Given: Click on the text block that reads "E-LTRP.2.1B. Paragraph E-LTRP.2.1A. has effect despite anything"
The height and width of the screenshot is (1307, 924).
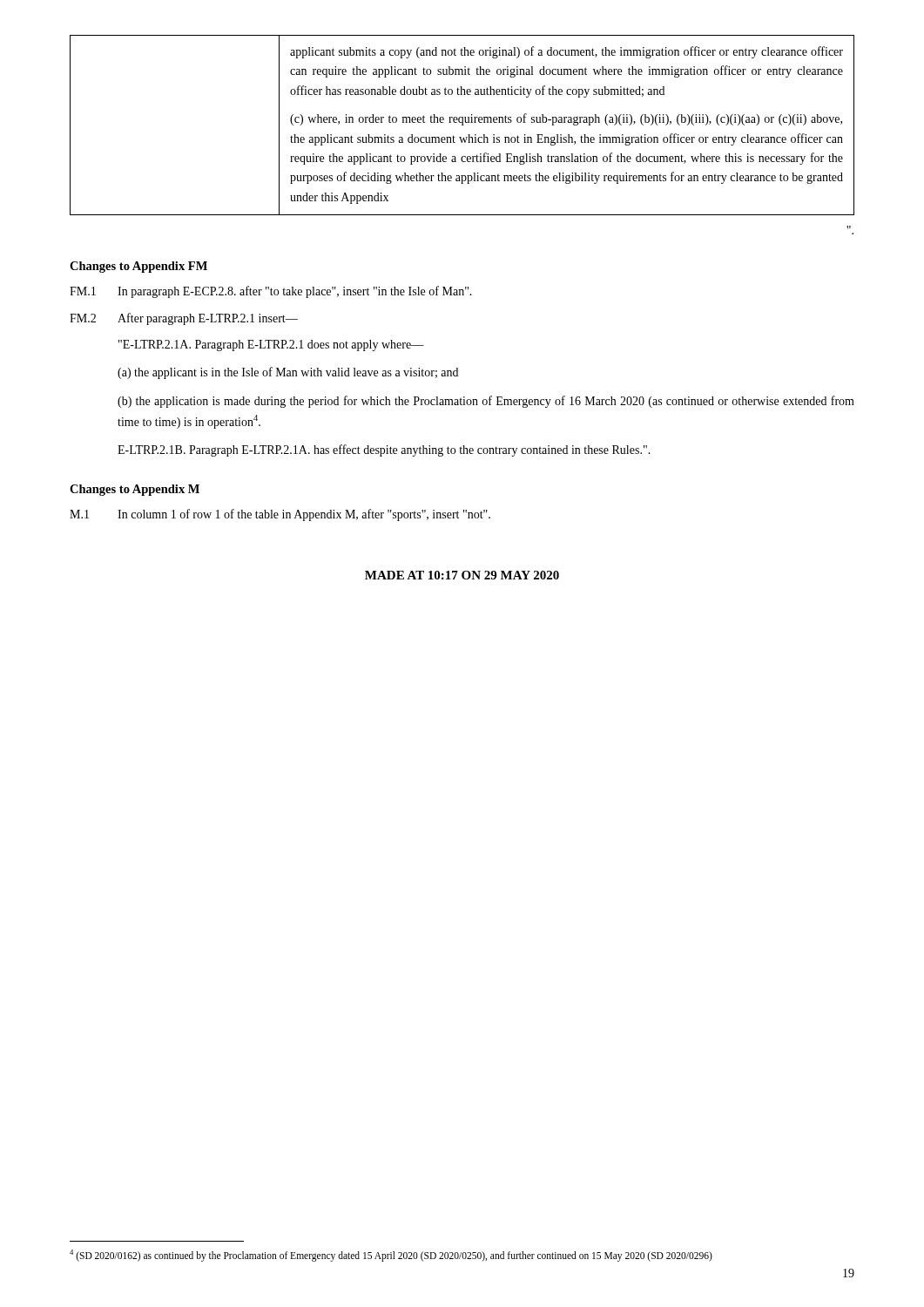Looking at the screenshot, I should [x=384, y=450].
